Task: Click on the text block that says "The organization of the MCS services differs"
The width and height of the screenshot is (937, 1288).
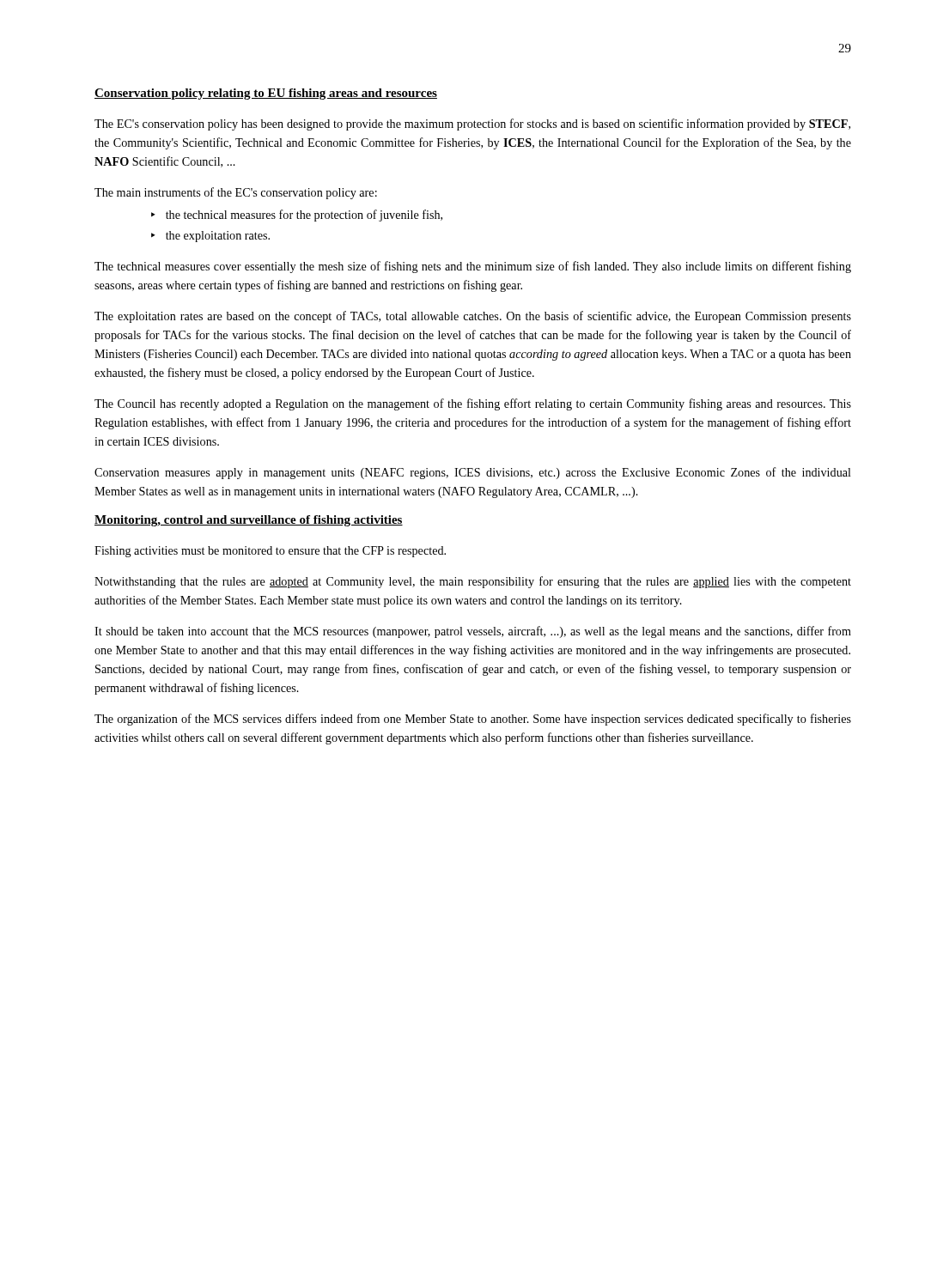Action: (473, 728)
